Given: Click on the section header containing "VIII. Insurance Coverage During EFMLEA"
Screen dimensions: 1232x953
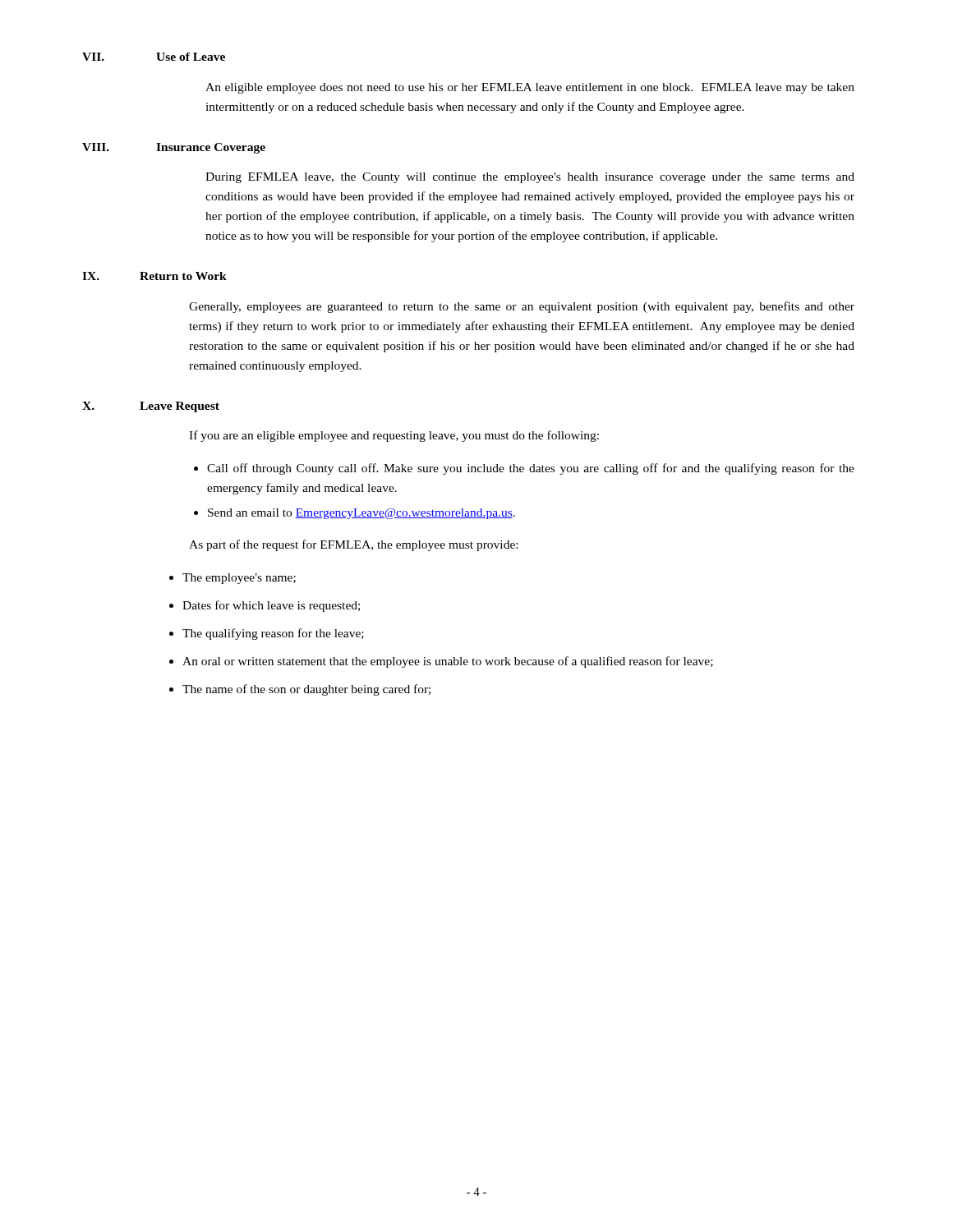Looking at the screenshot, I should pos(468,192).
